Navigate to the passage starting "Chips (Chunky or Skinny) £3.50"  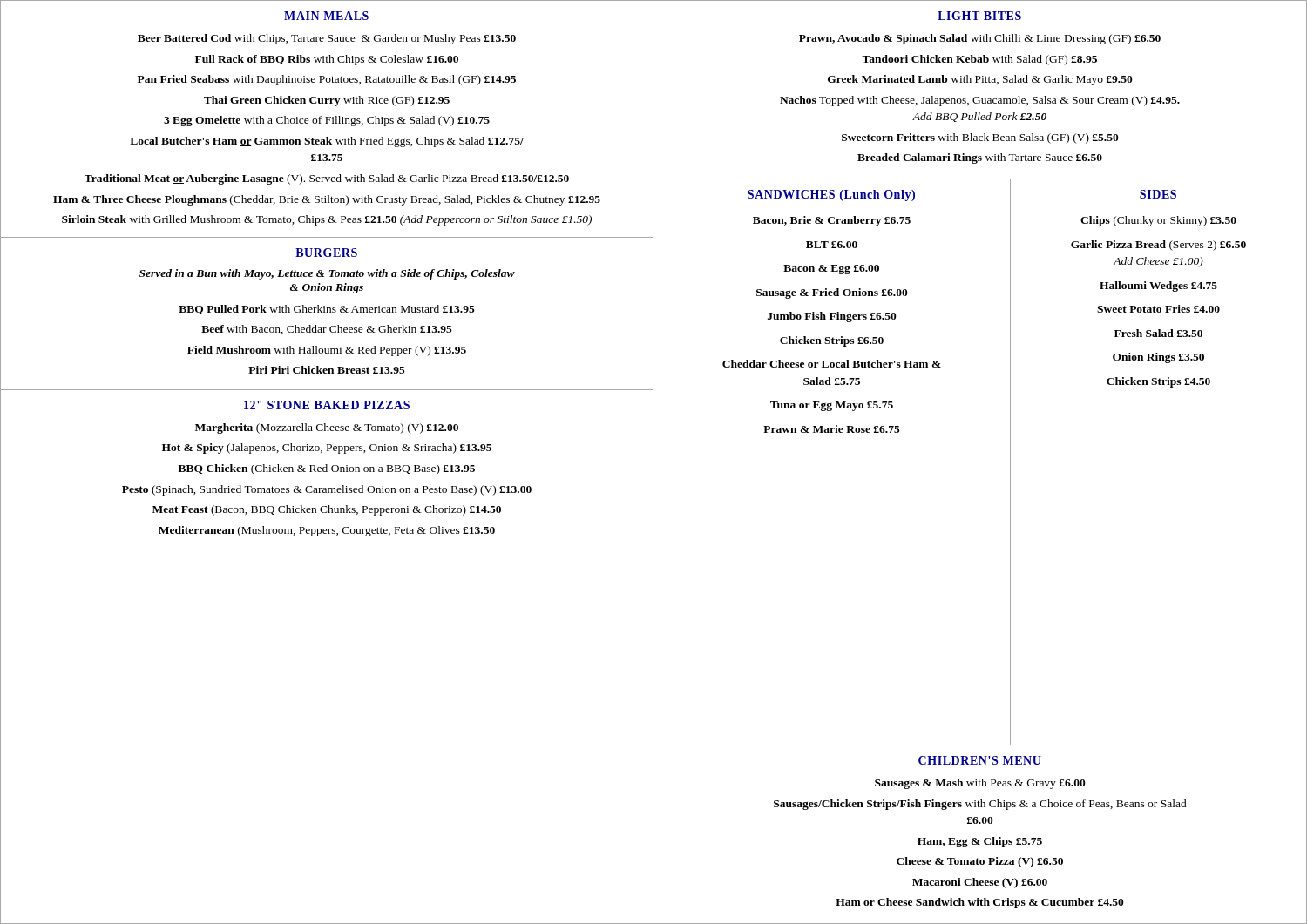(x=1158, y=220)
